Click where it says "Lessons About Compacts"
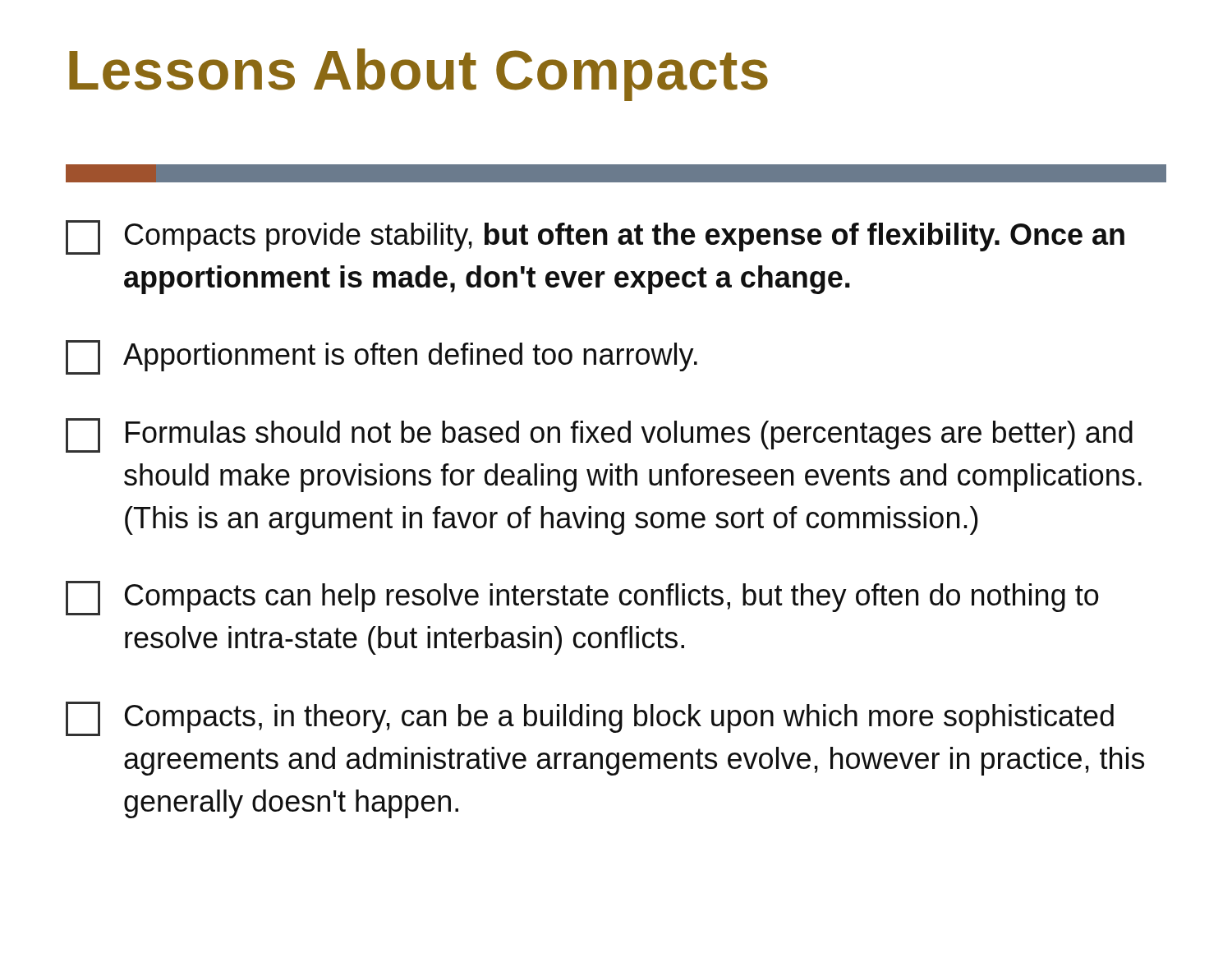The image size is (1232, 953). [x=418, y=70]
